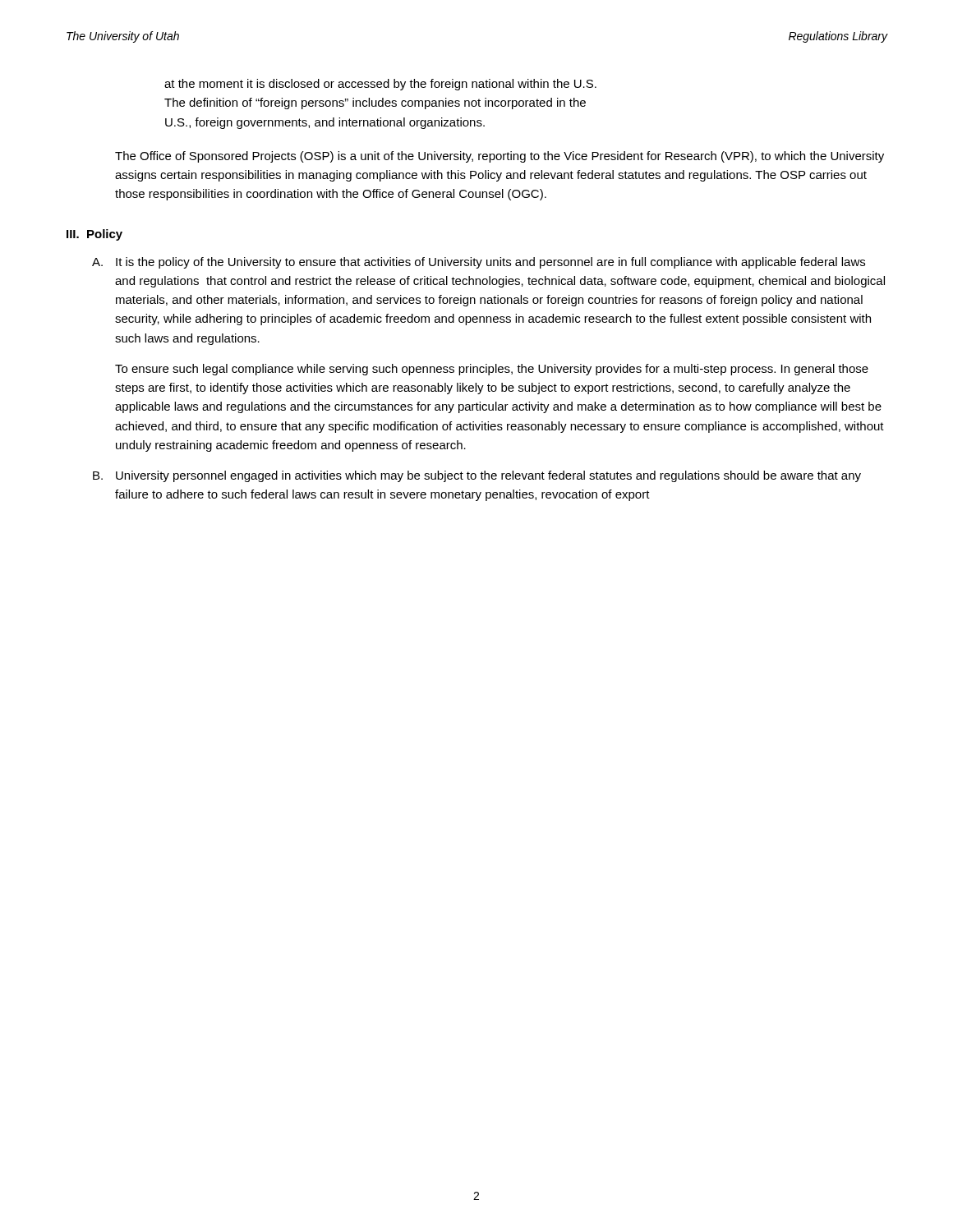953x1232 pixels.
Task: Locate the section header
Action: (x=94, y=233)
